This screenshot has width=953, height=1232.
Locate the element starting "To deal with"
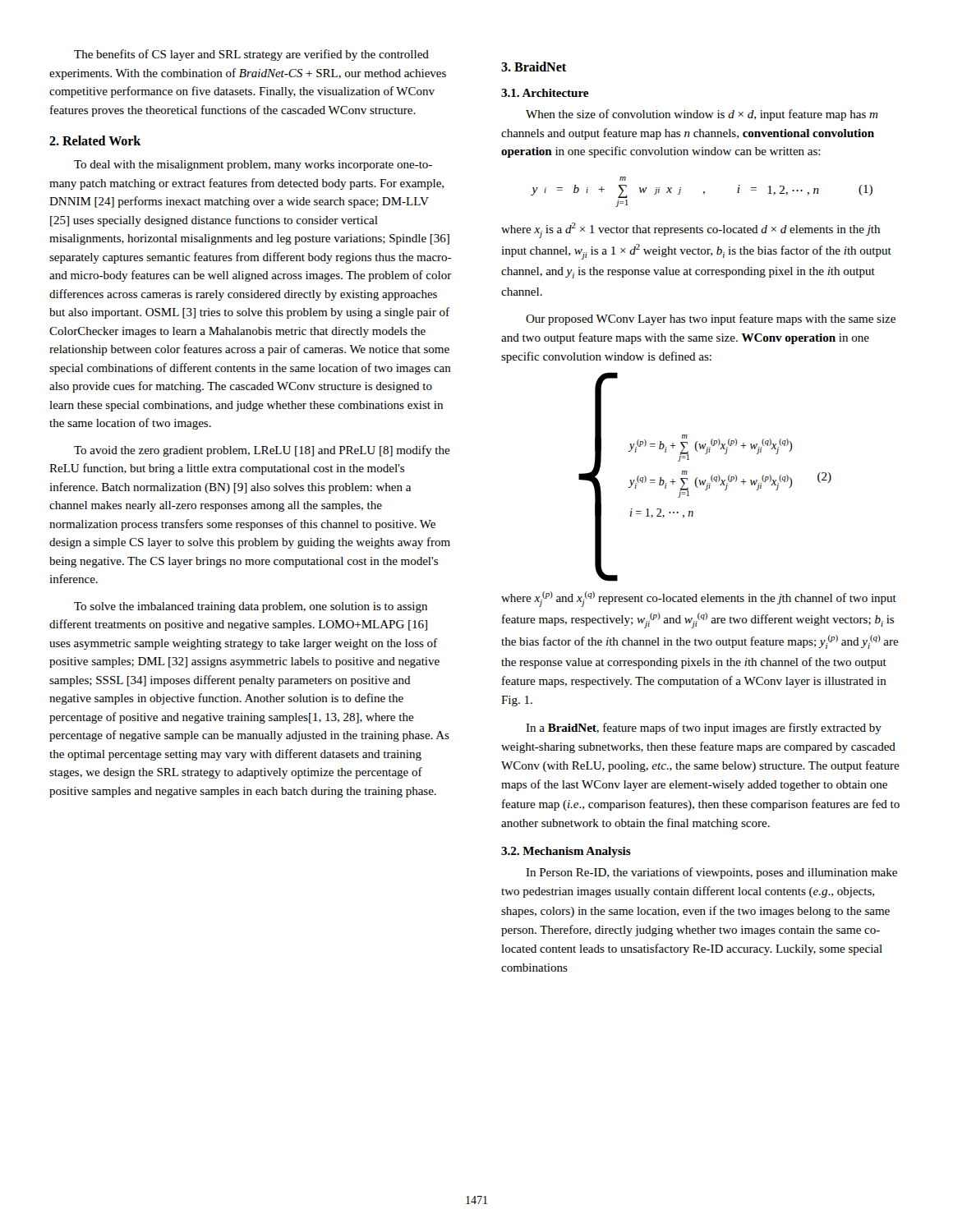(x=251, y=294)
